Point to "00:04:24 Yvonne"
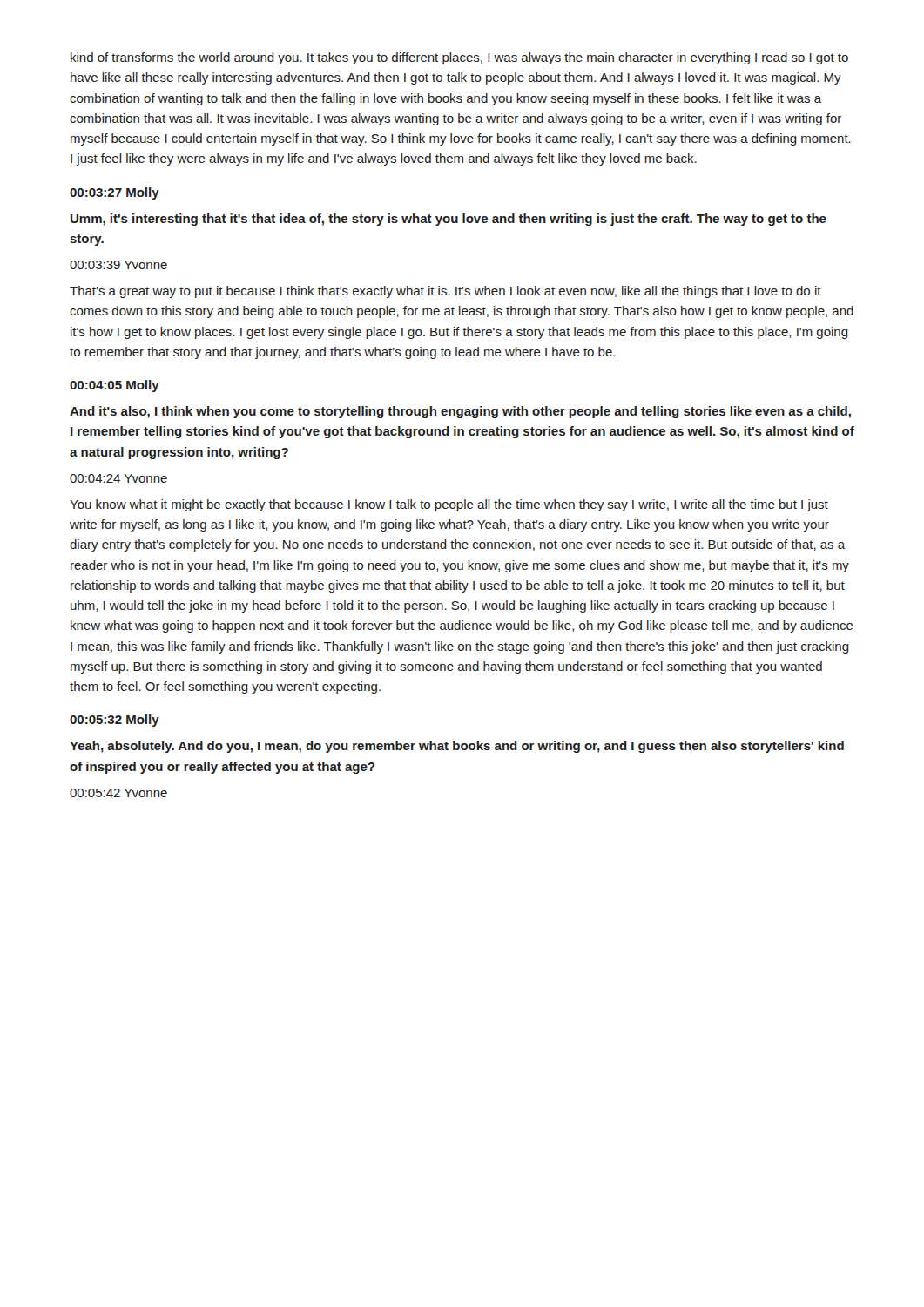924x1307 pixels. (119, 478)
